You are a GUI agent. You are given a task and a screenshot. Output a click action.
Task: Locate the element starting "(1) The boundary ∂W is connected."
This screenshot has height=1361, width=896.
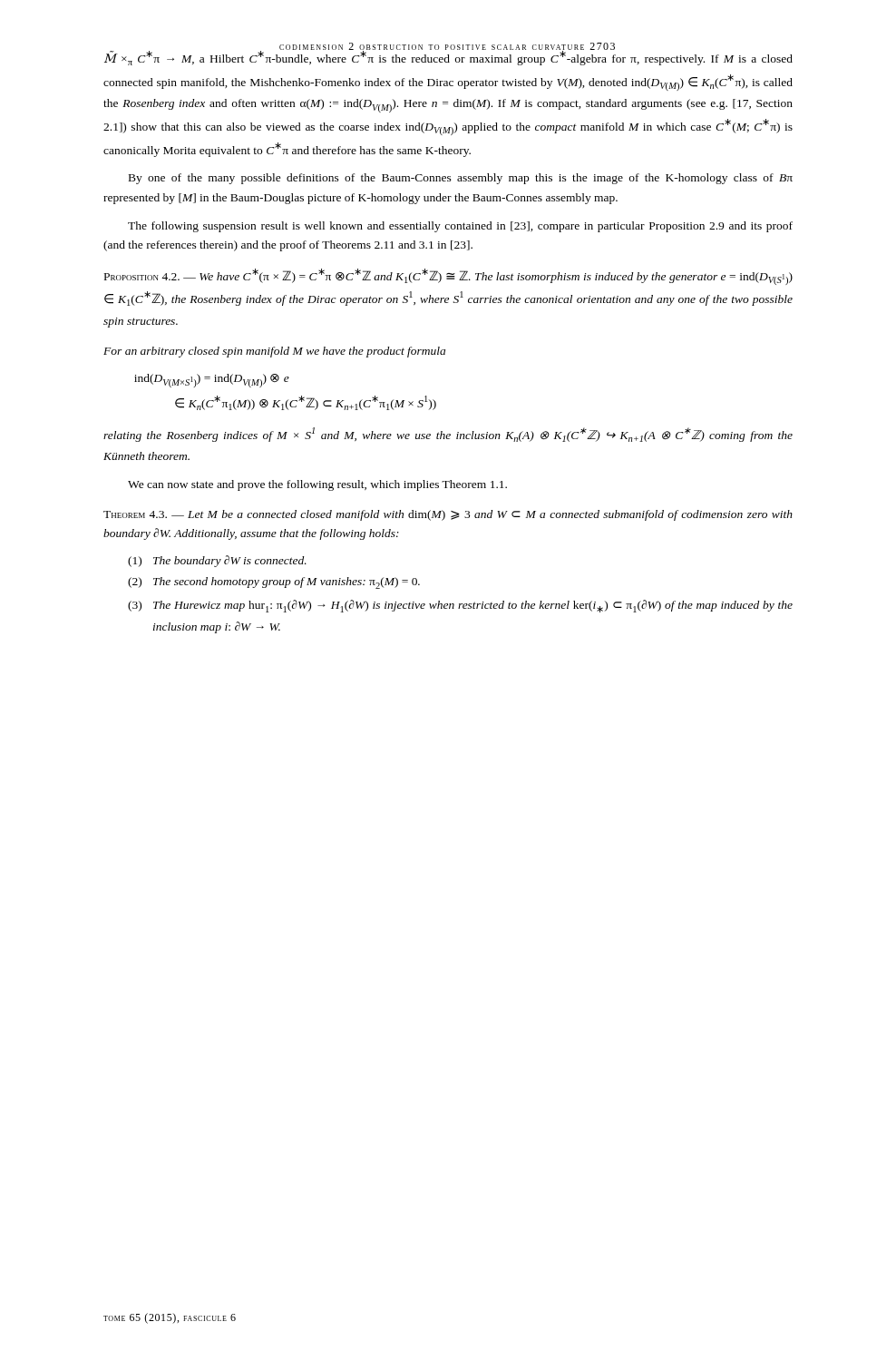(x=217, y=561)
